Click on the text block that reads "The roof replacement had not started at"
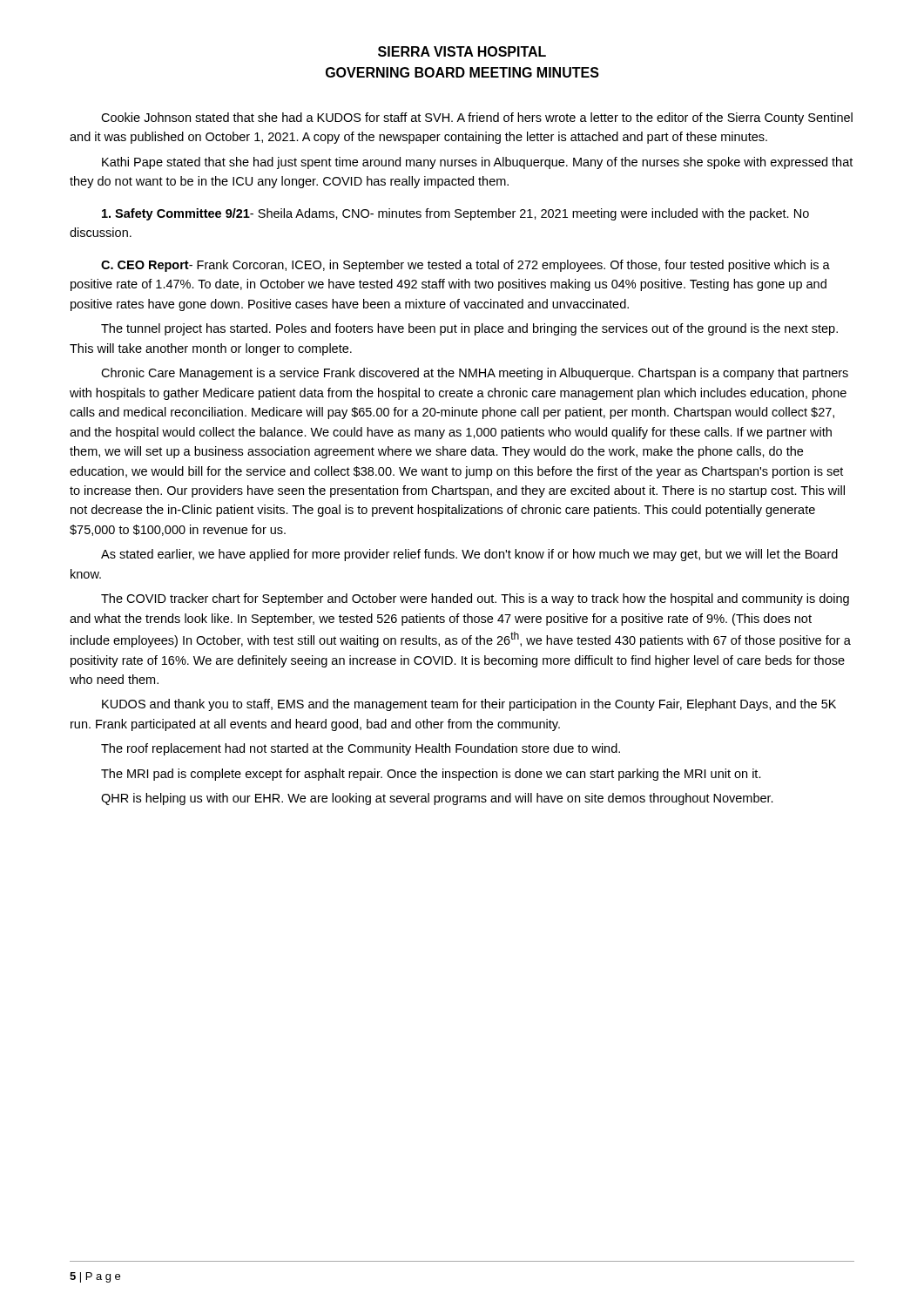The height and width of the screenshot is (1307, 924). point(361,749)
